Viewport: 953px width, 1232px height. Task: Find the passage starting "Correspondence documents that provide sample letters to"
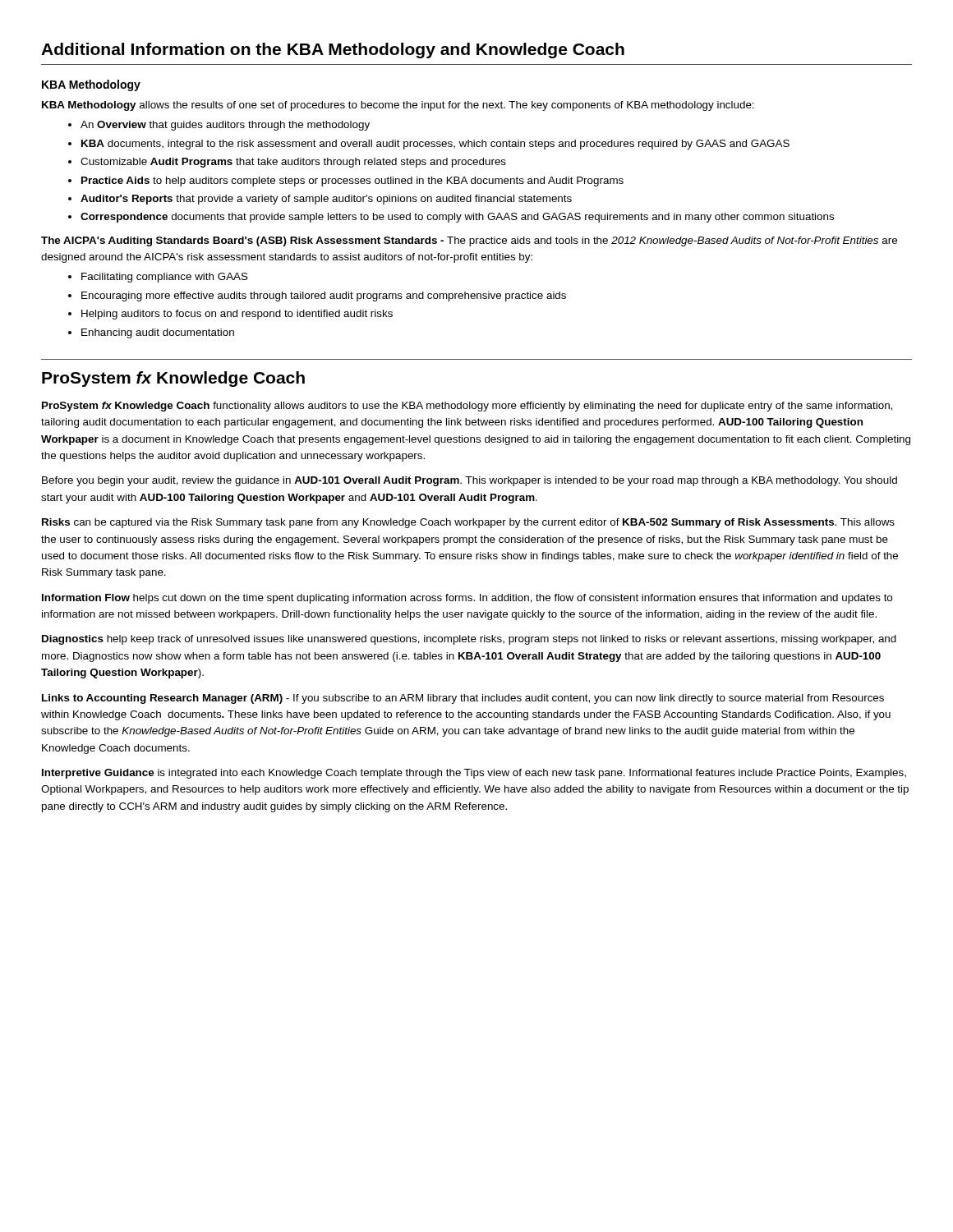click(x=457, y=217)
